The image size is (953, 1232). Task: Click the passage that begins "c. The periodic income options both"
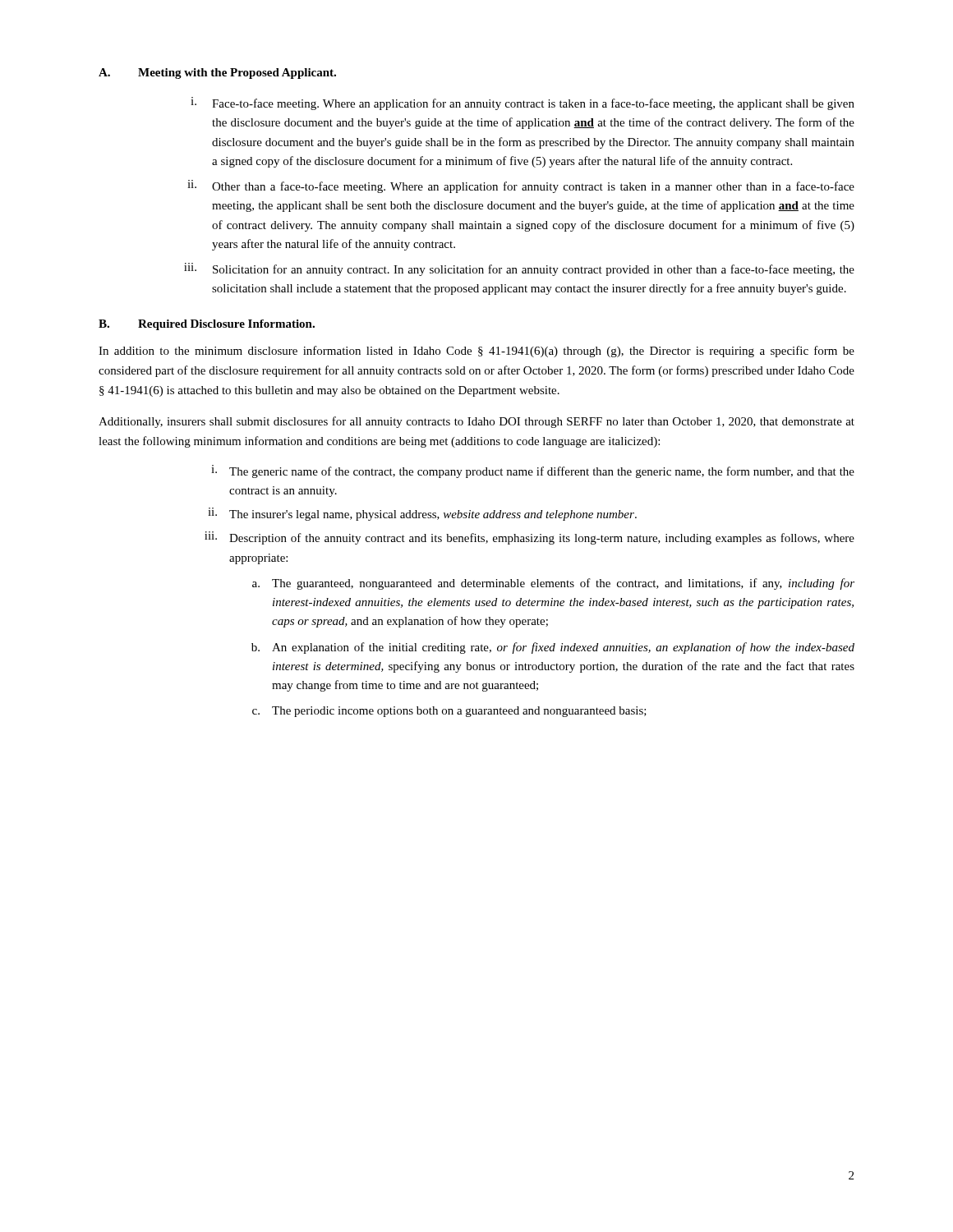click(542, 711)
